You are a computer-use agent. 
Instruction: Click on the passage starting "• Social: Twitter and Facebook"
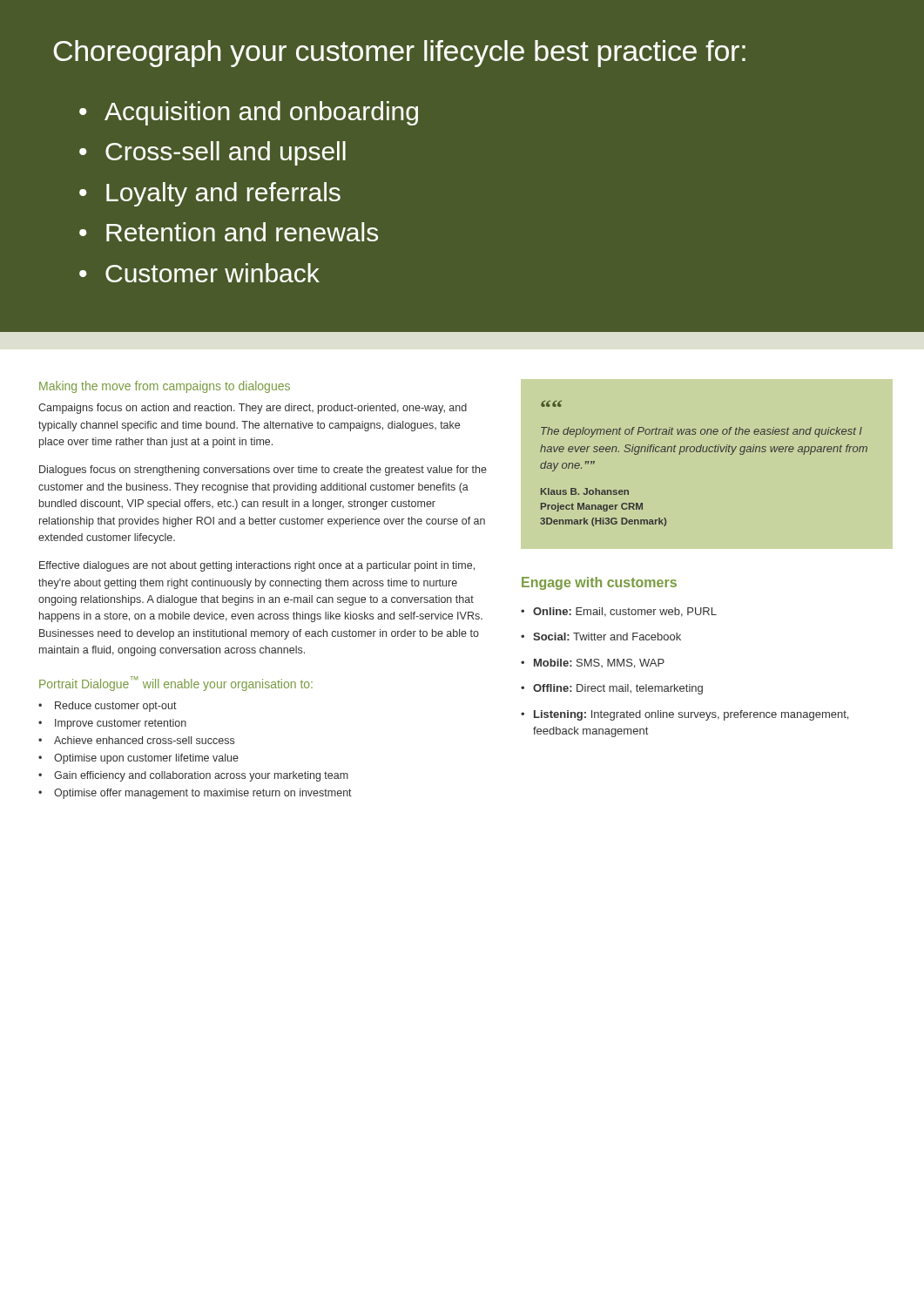tap(601, 637)
